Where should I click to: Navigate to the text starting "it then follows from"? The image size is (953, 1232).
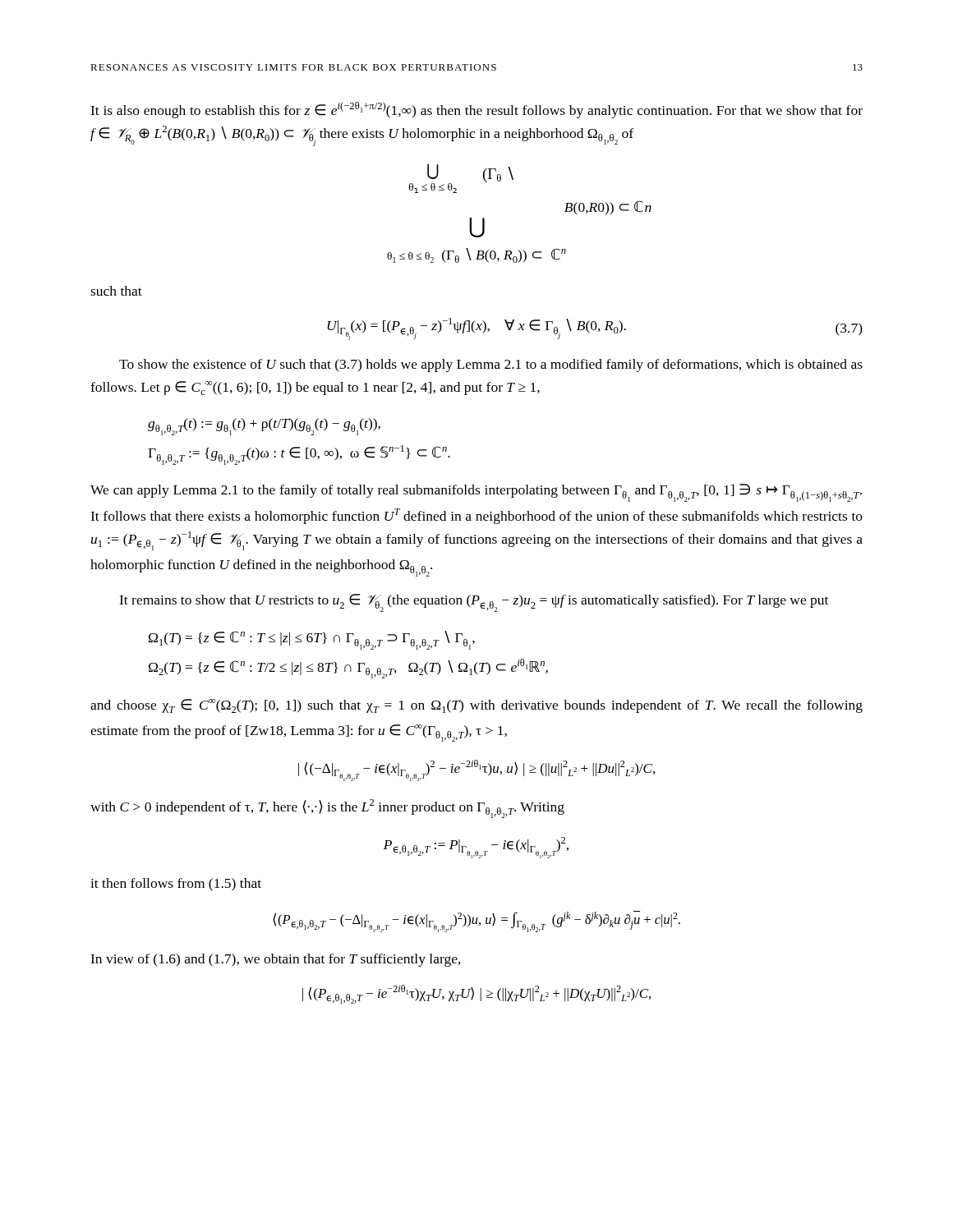click(176, 885)
